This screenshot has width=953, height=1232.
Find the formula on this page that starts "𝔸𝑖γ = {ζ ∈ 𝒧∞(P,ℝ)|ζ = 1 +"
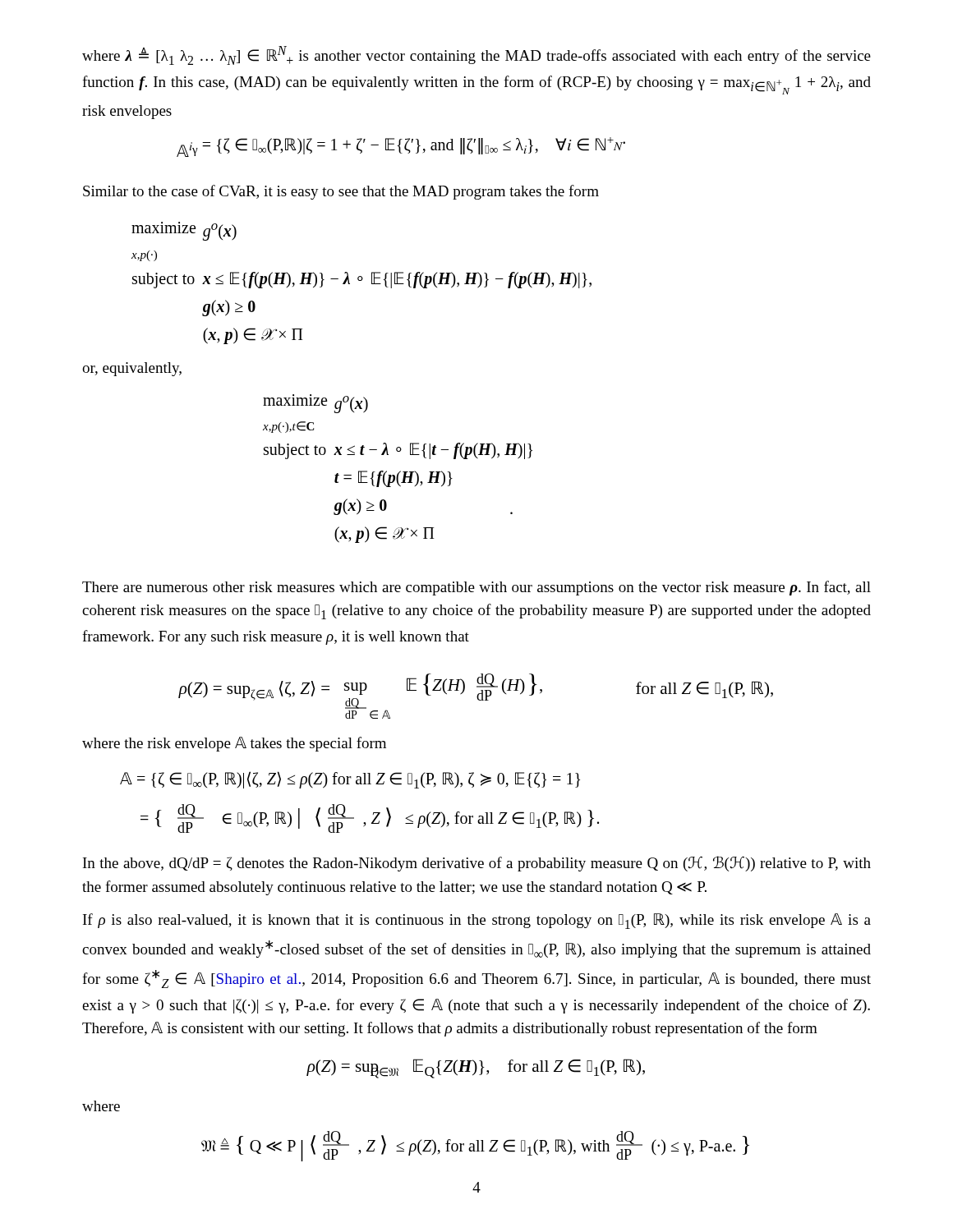(476, 151)
